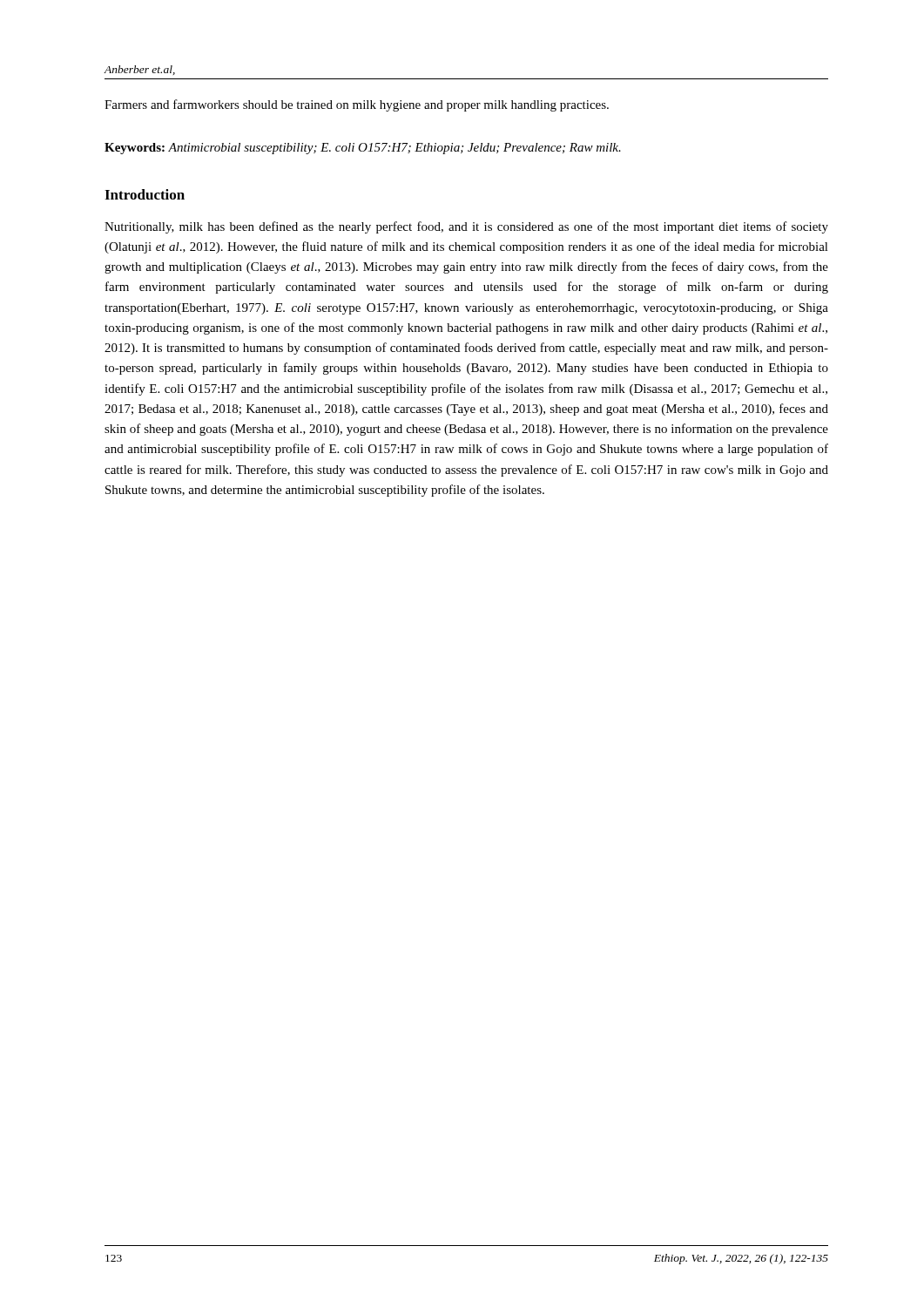Click the section header
The height and width of the screenshot is (1307, 924).
pos(466,195)
